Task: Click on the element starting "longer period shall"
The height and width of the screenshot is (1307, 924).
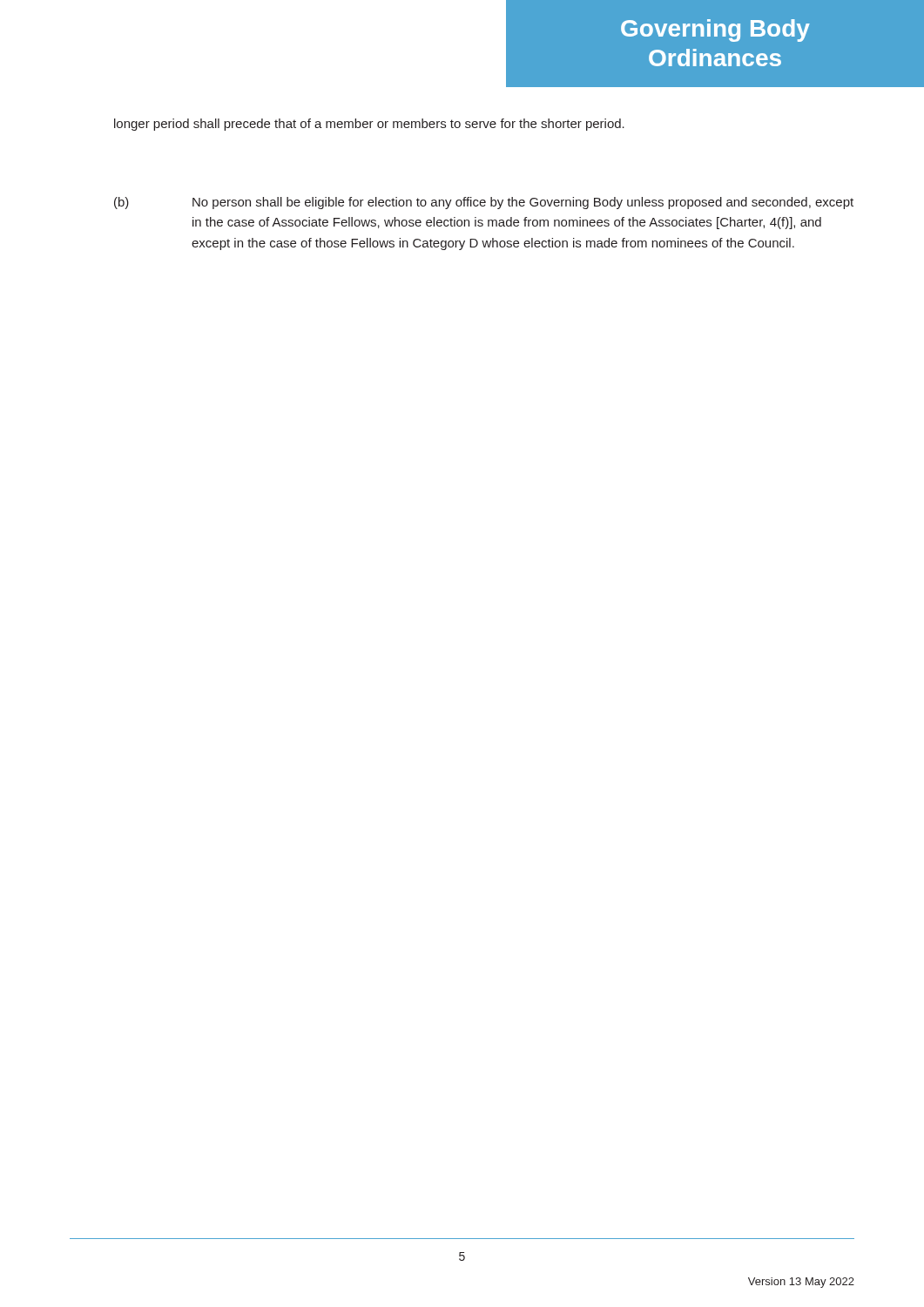Action: point(369,123)
